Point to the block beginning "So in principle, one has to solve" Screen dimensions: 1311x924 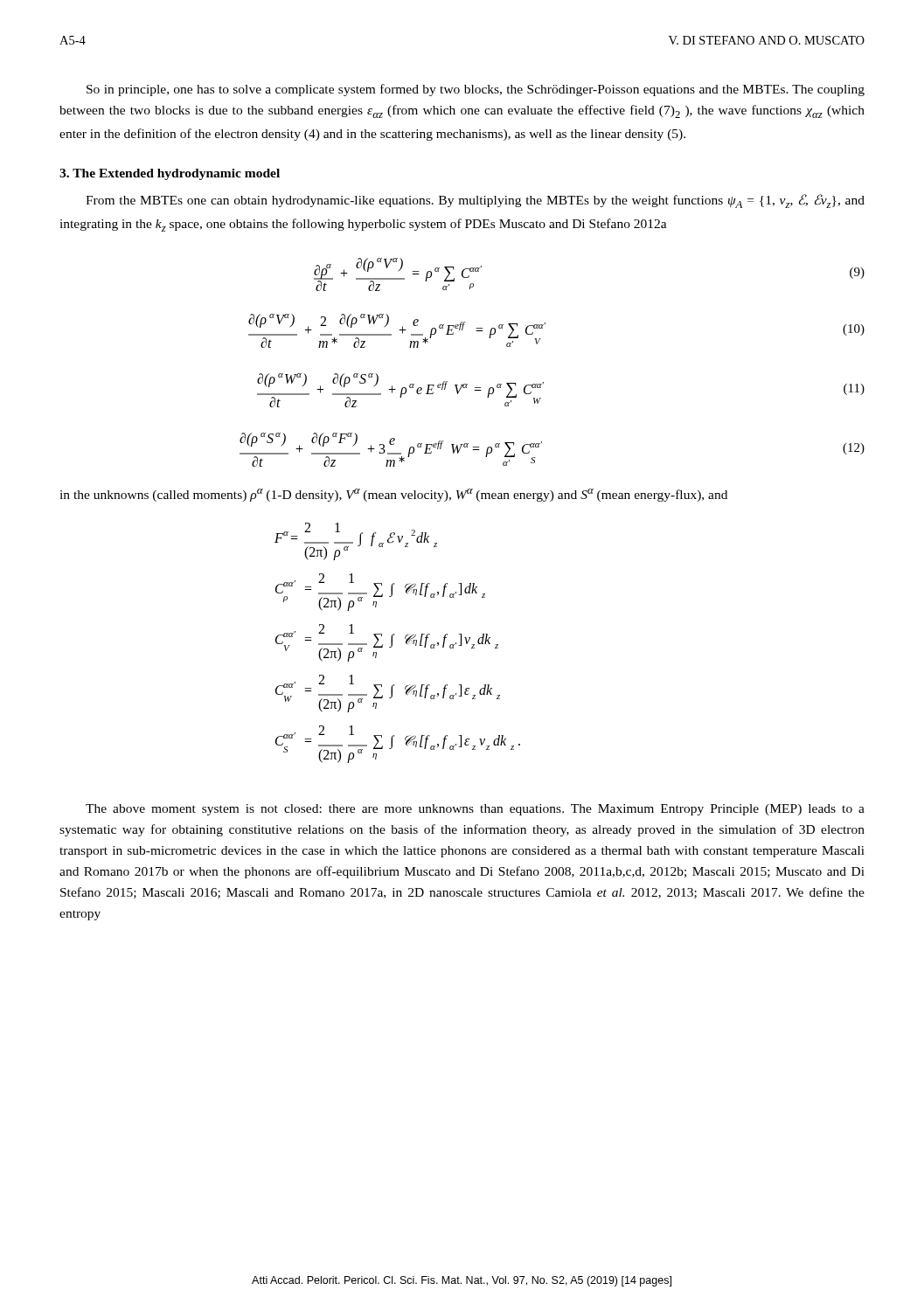462,111
